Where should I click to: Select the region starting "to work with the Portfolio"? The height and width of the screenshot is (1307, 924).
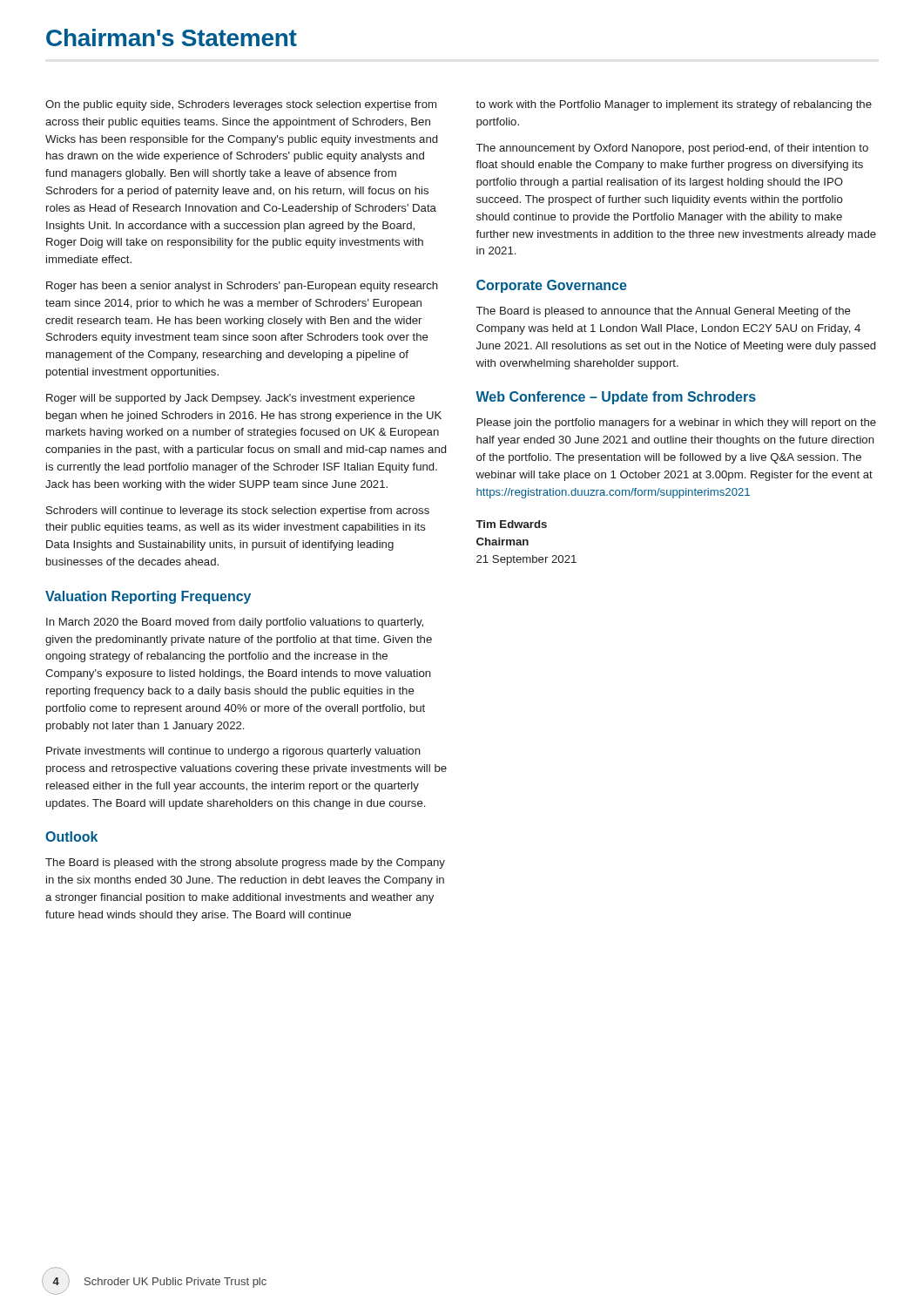click(677, 113)
